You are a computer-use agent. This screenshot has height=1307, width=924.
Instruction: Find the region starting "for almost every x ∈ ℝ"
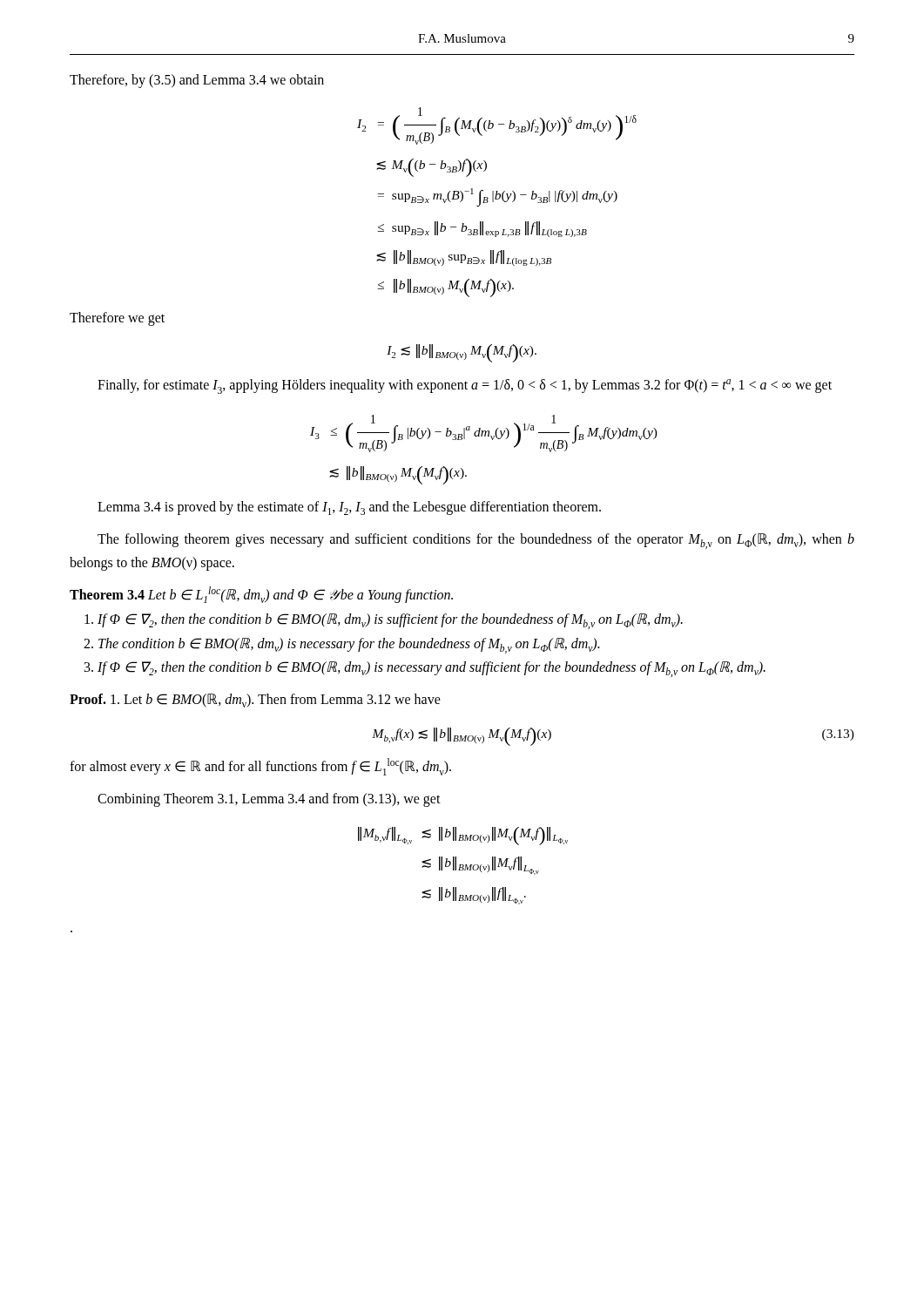(x=462, y=768)
